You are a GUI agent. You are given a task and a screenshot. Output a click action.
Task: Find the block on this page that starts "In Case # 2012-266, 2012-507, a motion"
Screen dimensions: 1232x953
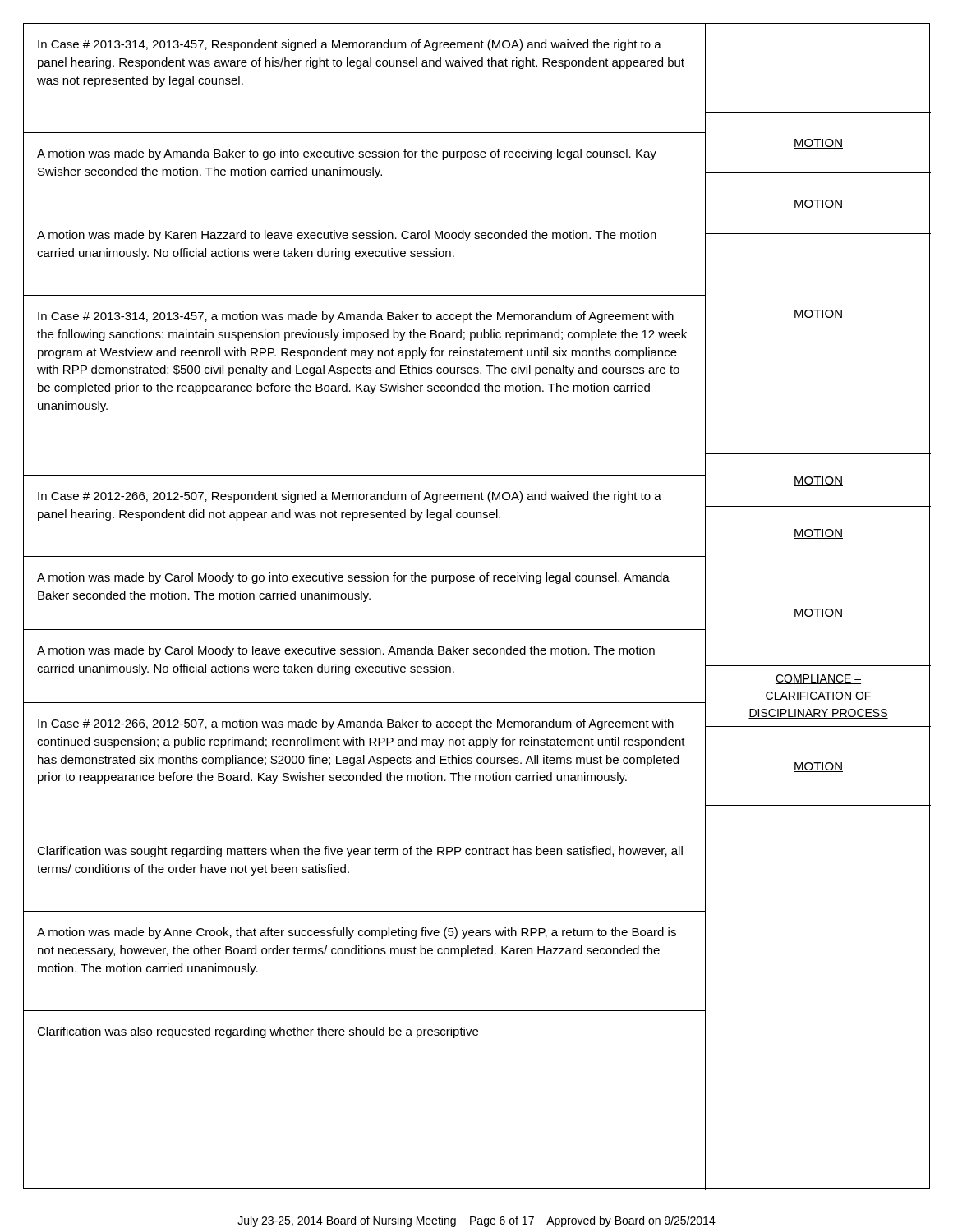coord(361,750)
